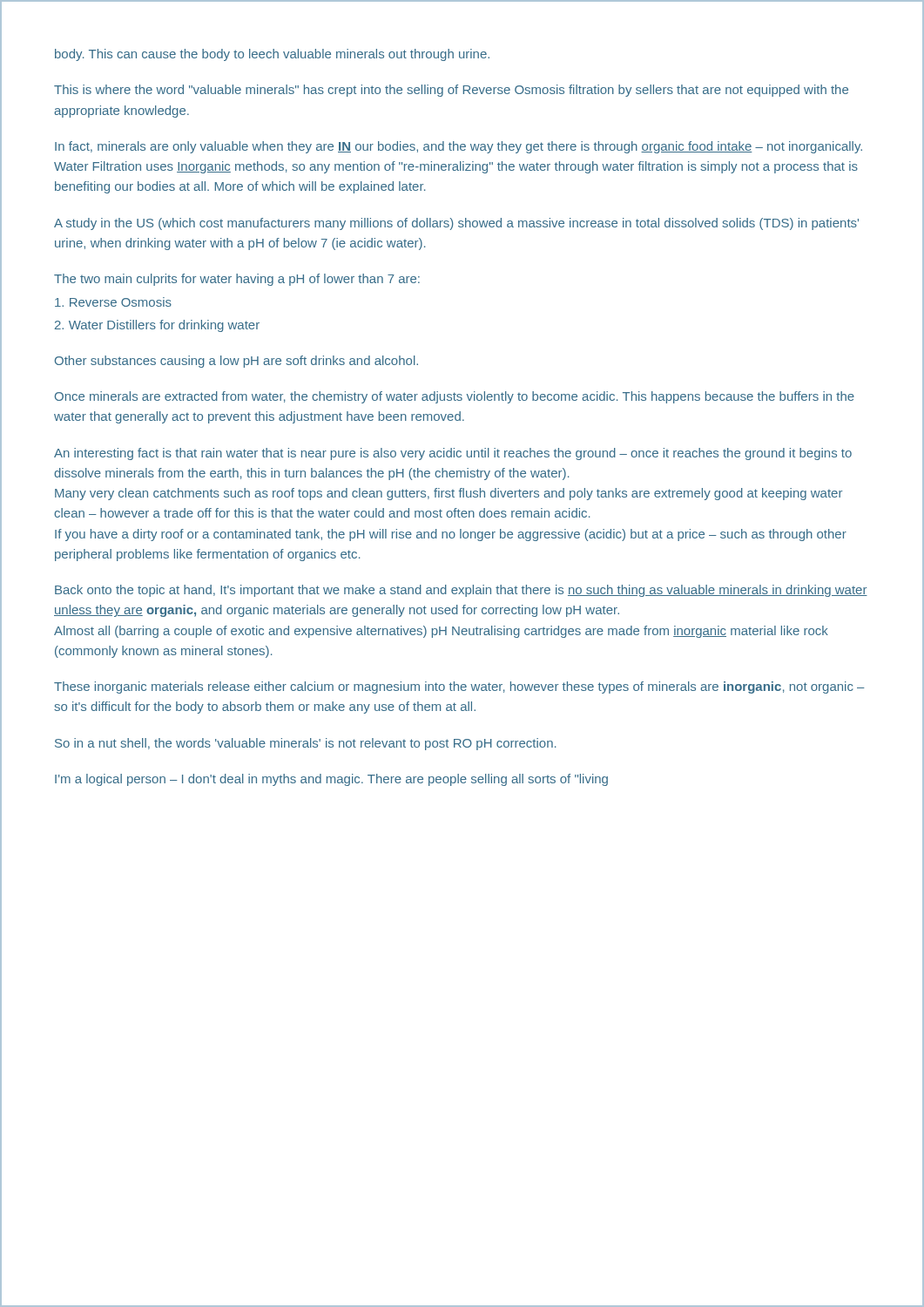Locate the text starting "Reverse Osmosis"
Viewport: 924px width, 1307px height.
(113, 302)
